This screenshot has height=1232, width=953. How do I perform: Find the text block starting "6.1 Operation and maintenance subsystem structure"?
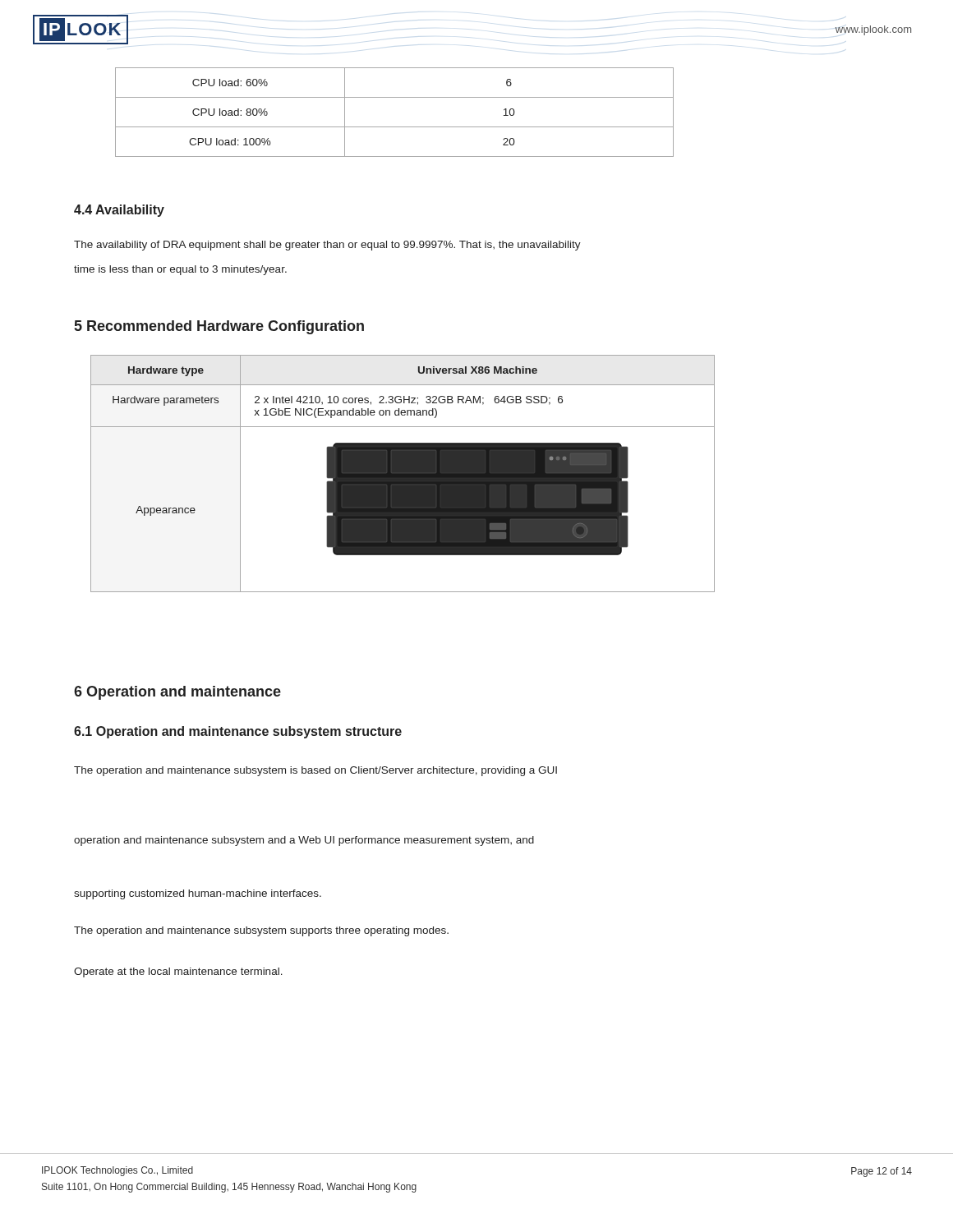pos(238,731)
